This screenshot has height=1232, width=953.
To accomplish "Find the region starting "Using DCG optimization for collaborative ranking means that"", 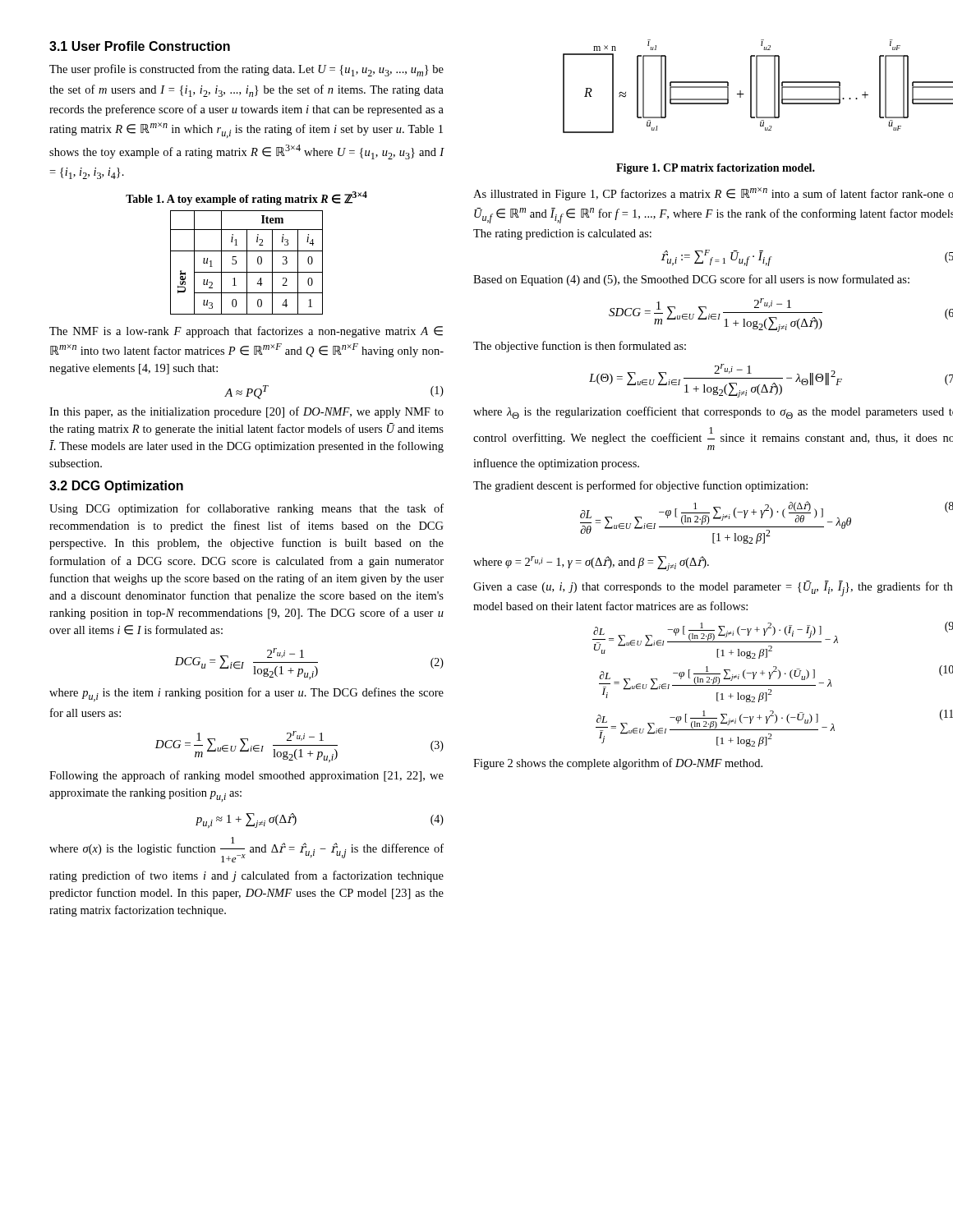I will click(x=246, y=569).
